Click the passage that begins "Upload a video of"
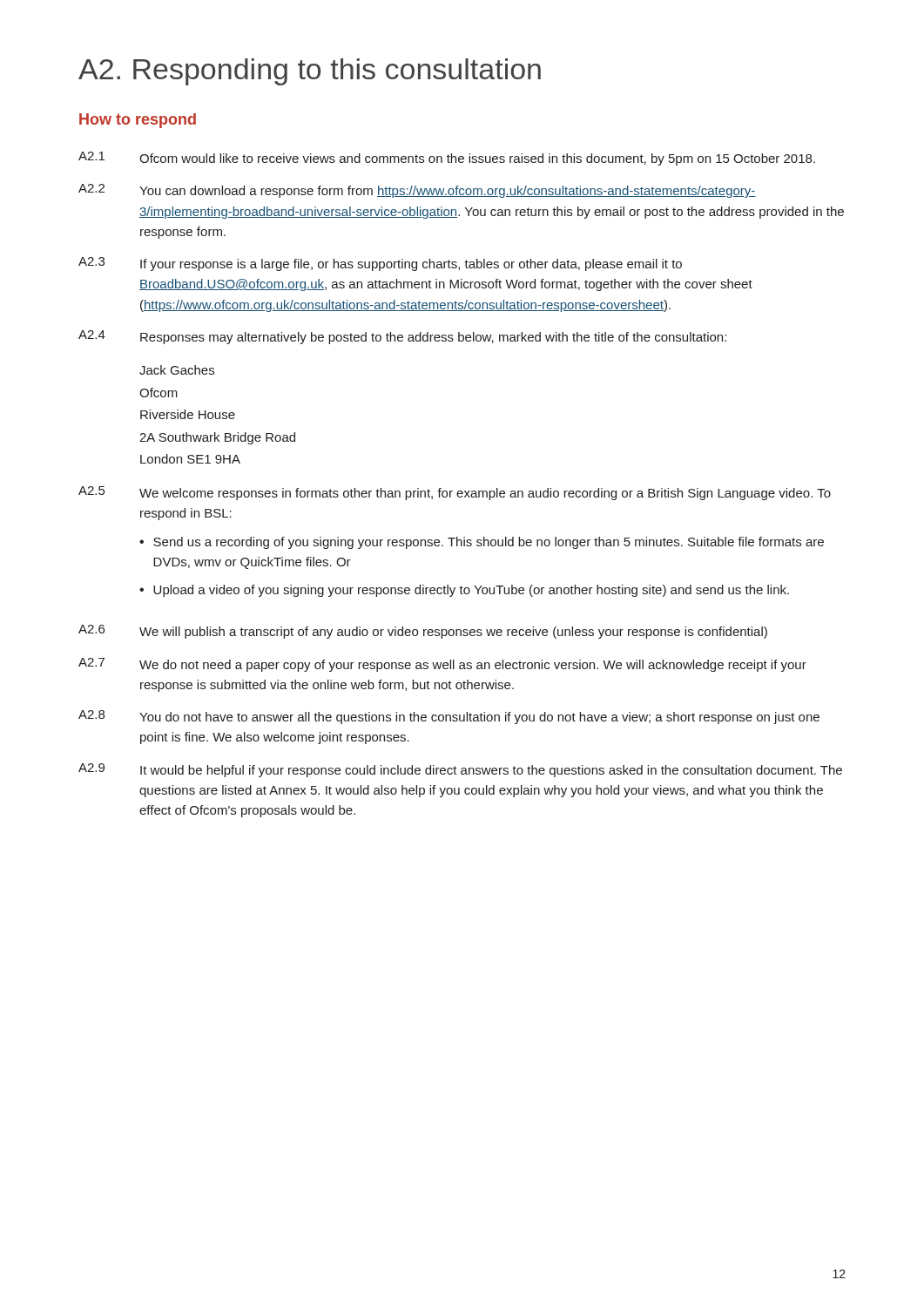This screenshot has width=924, height=1307. pos(471,589)
